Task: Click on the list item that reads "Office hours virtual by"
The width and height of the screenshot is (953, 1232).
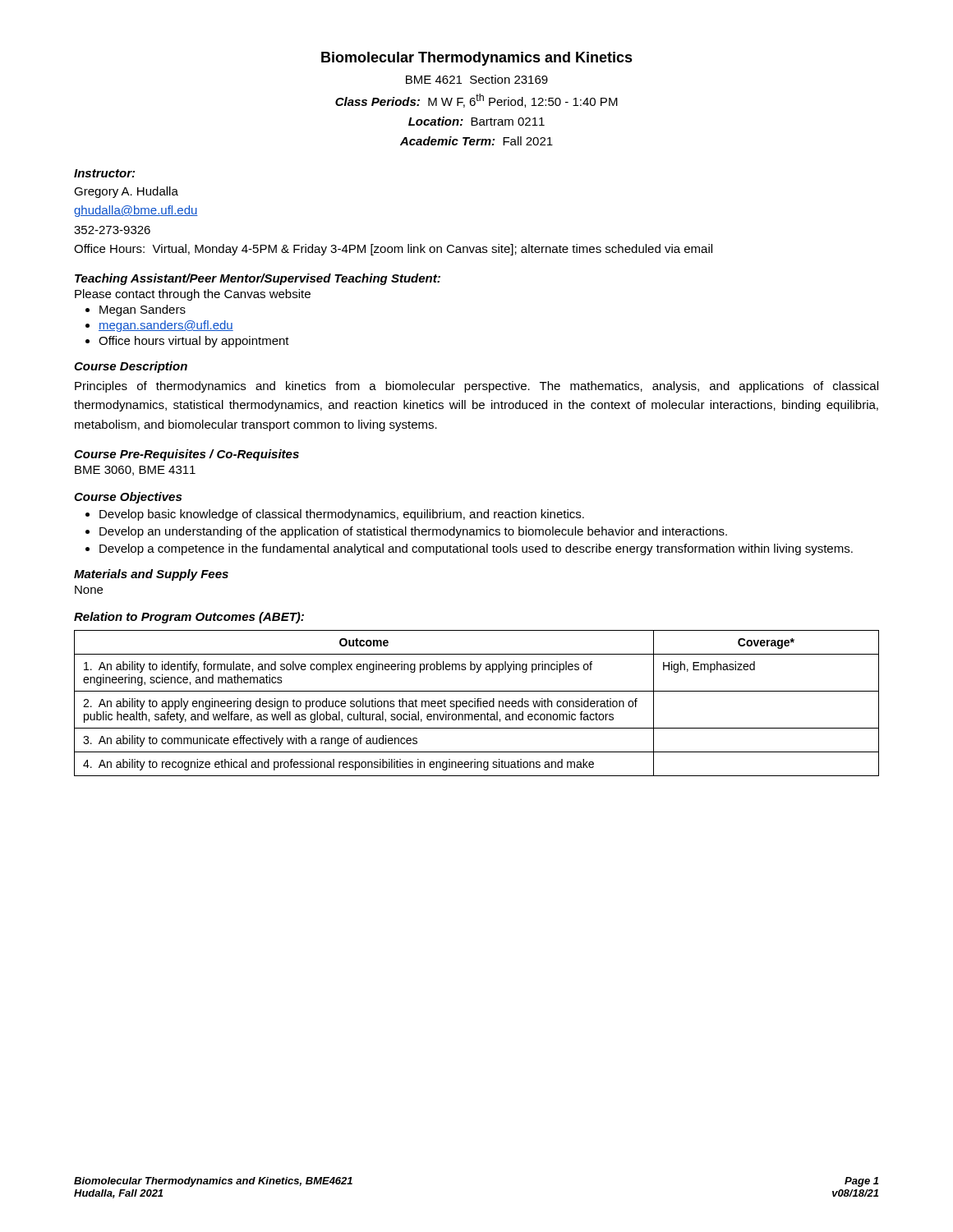Action: 194,340
